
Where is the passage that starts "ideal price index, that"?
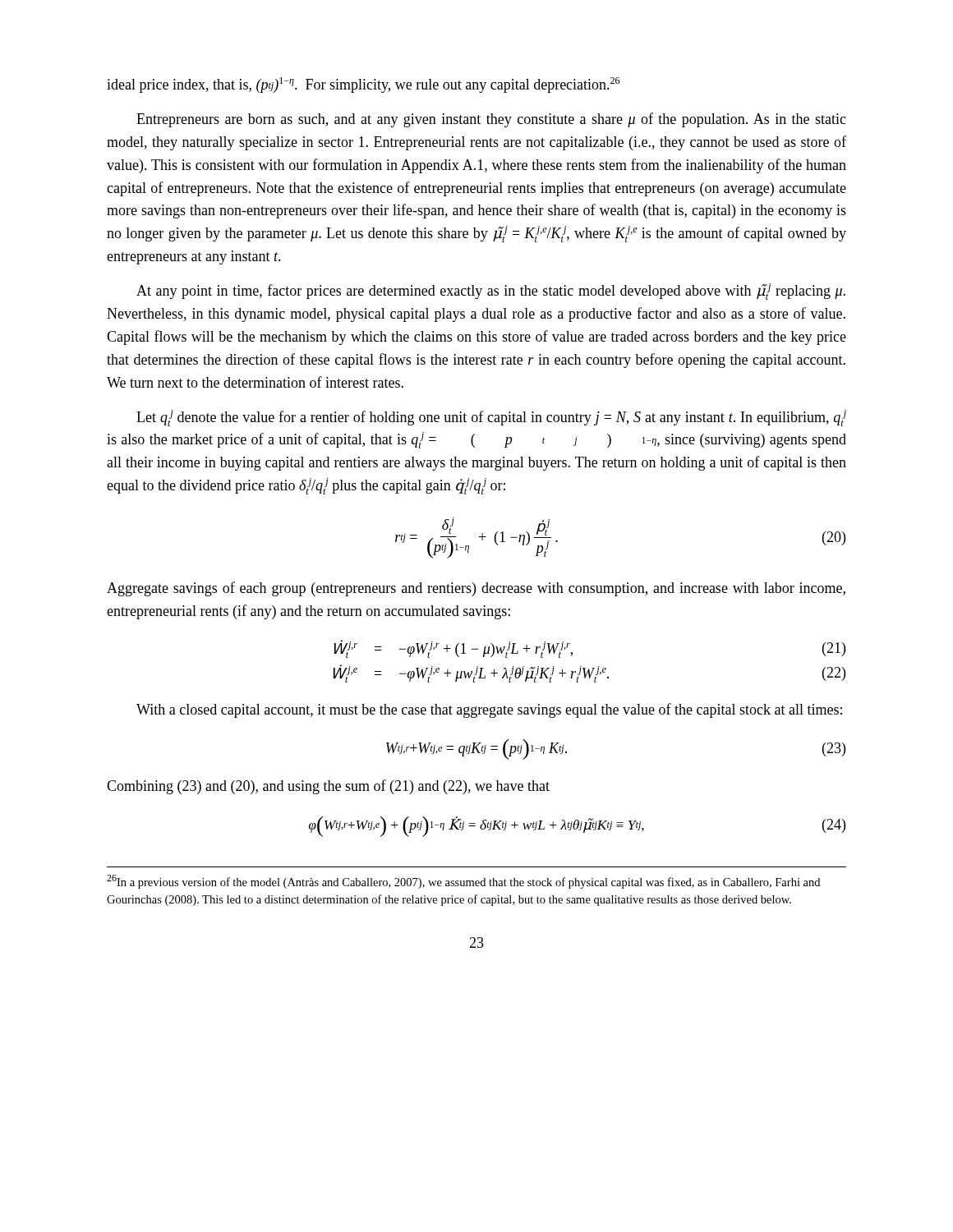click(363, 85)
